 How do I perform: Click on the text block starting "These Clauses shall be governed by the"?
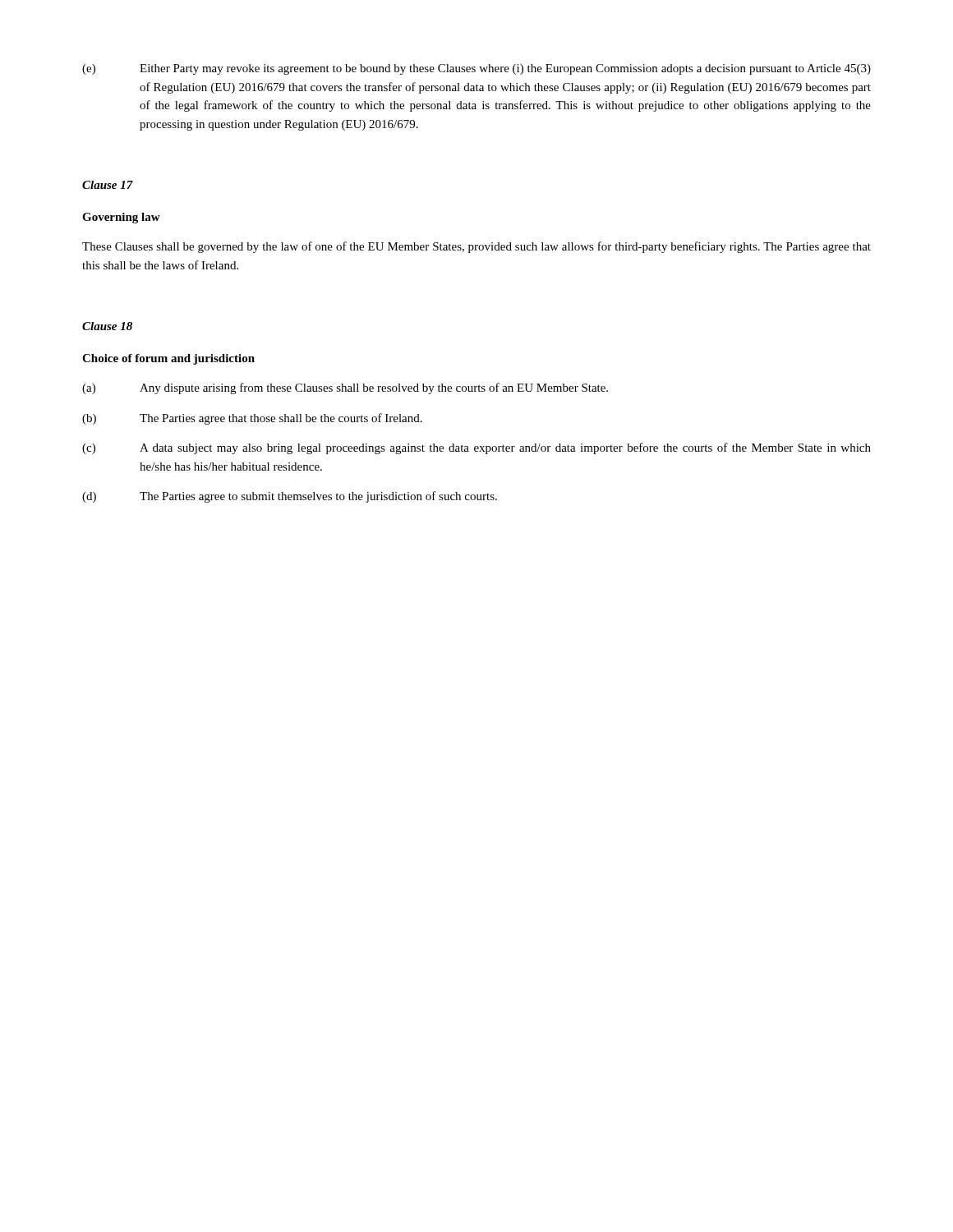pyautogui.click(x=476, y=256)
